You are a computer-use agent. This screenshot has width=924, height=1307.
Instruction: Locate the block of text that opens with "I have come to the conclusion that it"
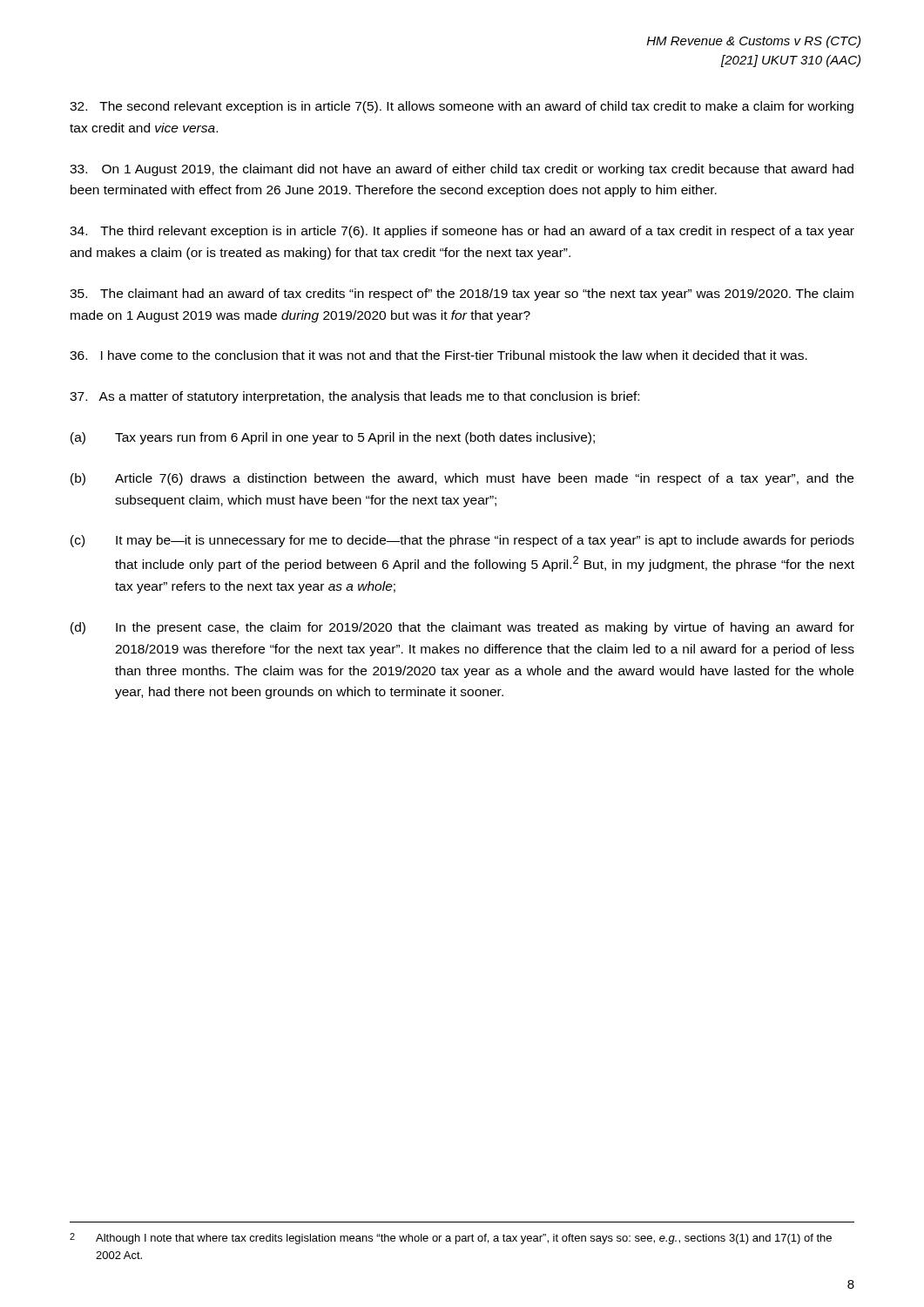[439, 355]
